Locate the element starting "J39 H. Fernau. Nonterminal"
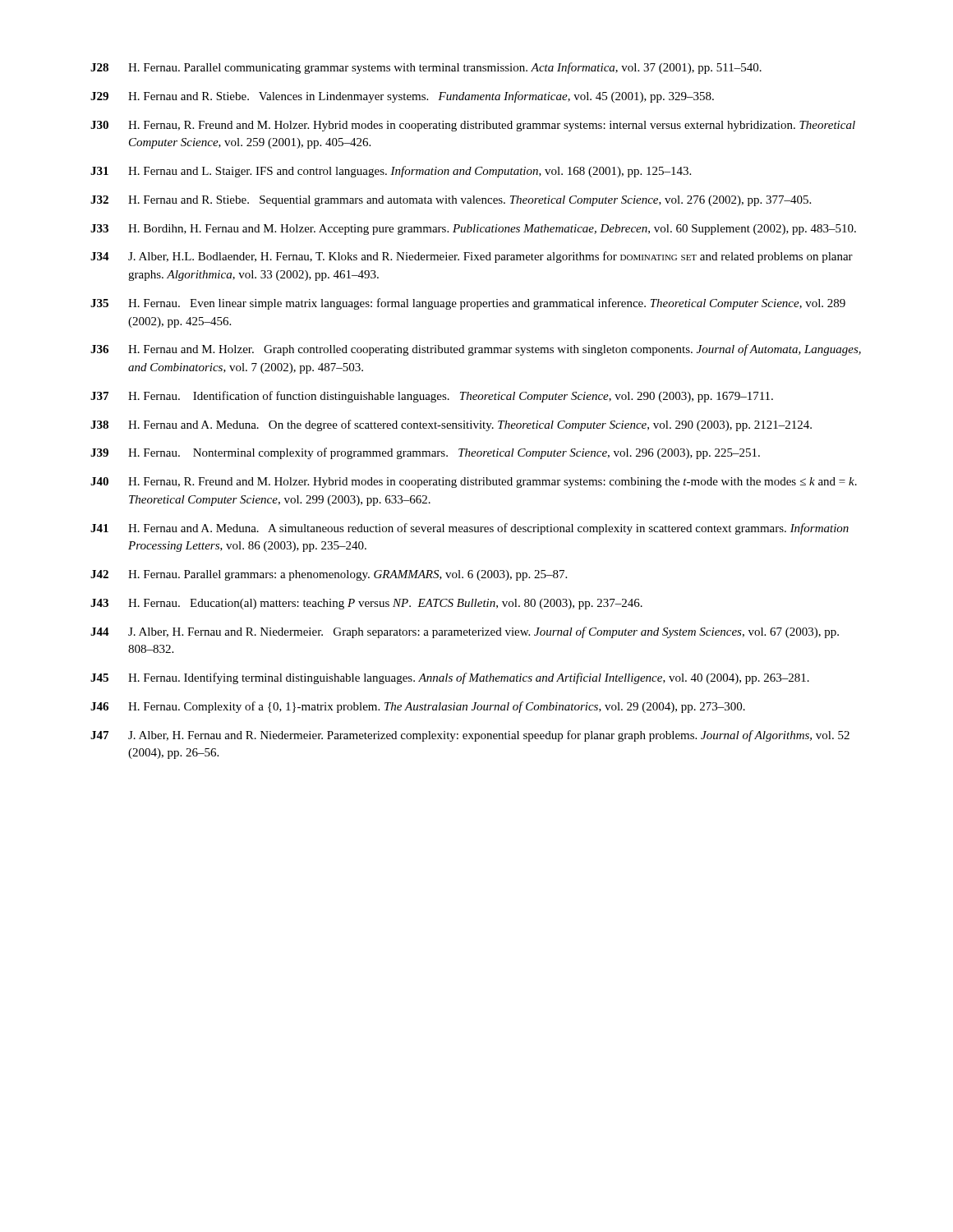 click(476, 453)
